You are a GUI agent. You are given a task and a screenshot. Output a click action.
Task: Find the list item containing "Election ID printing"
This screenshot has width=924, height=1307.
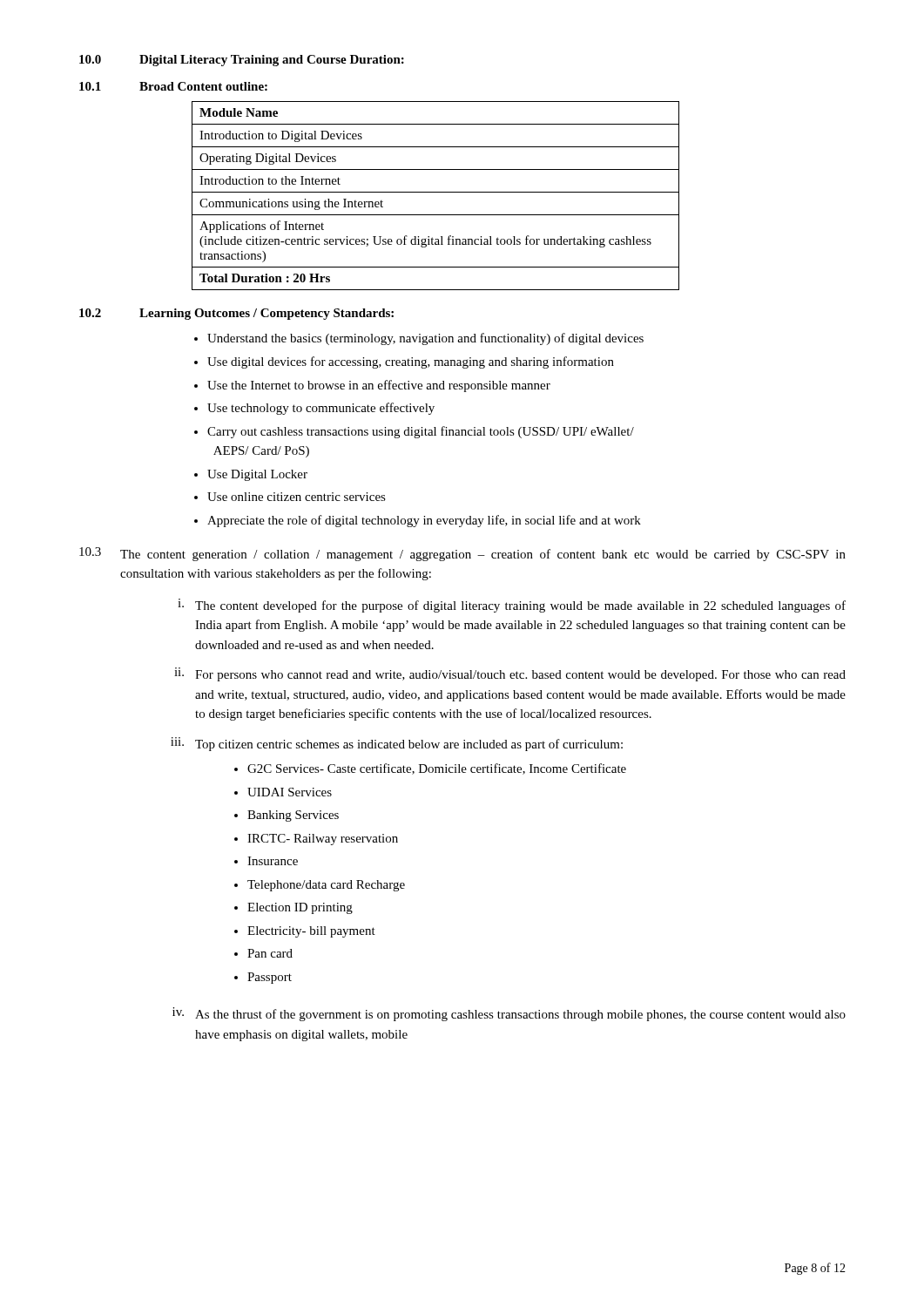click(x=300, y=907)
